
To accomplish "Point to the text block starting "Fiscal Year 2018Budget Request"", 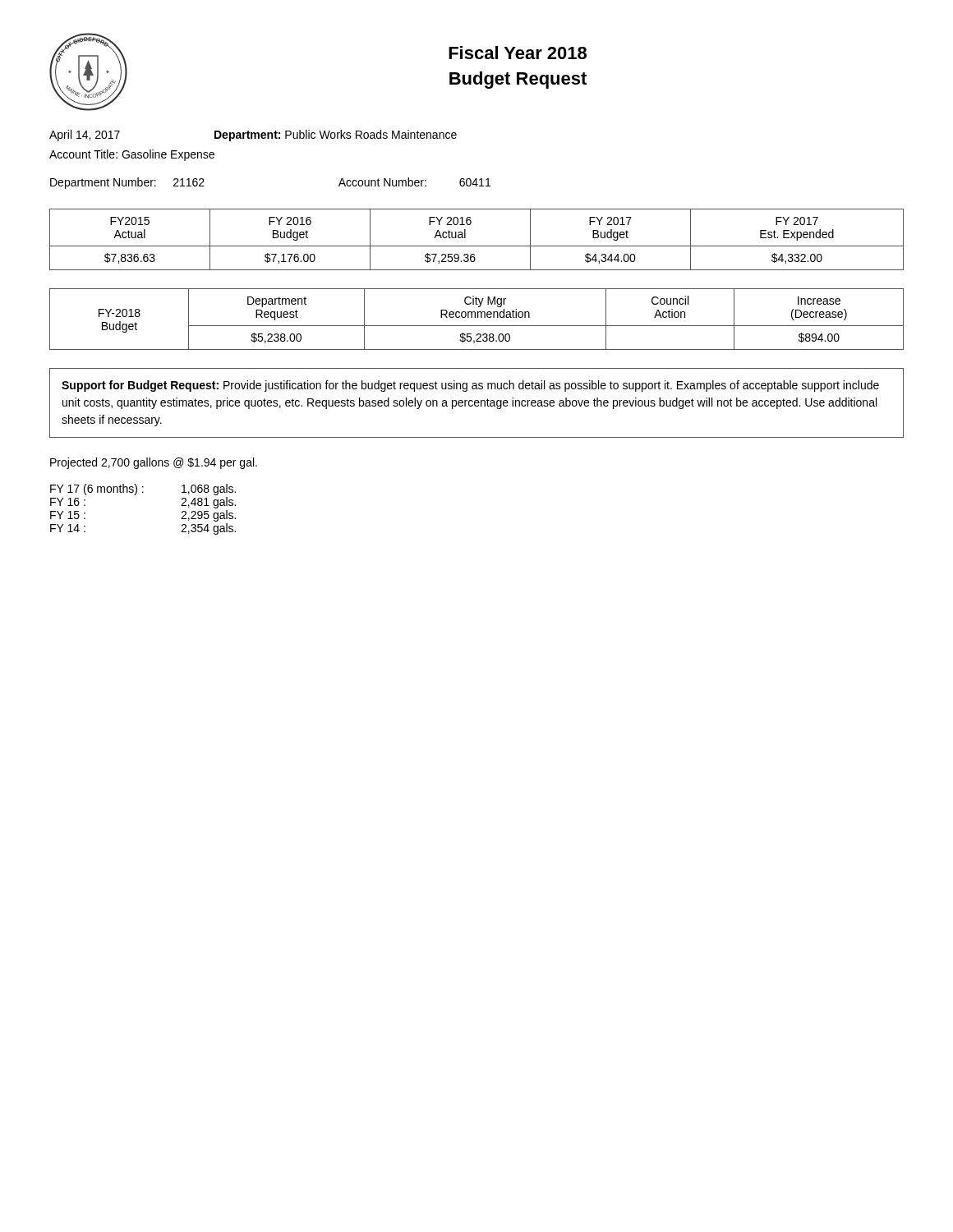I will coord(518,66).
